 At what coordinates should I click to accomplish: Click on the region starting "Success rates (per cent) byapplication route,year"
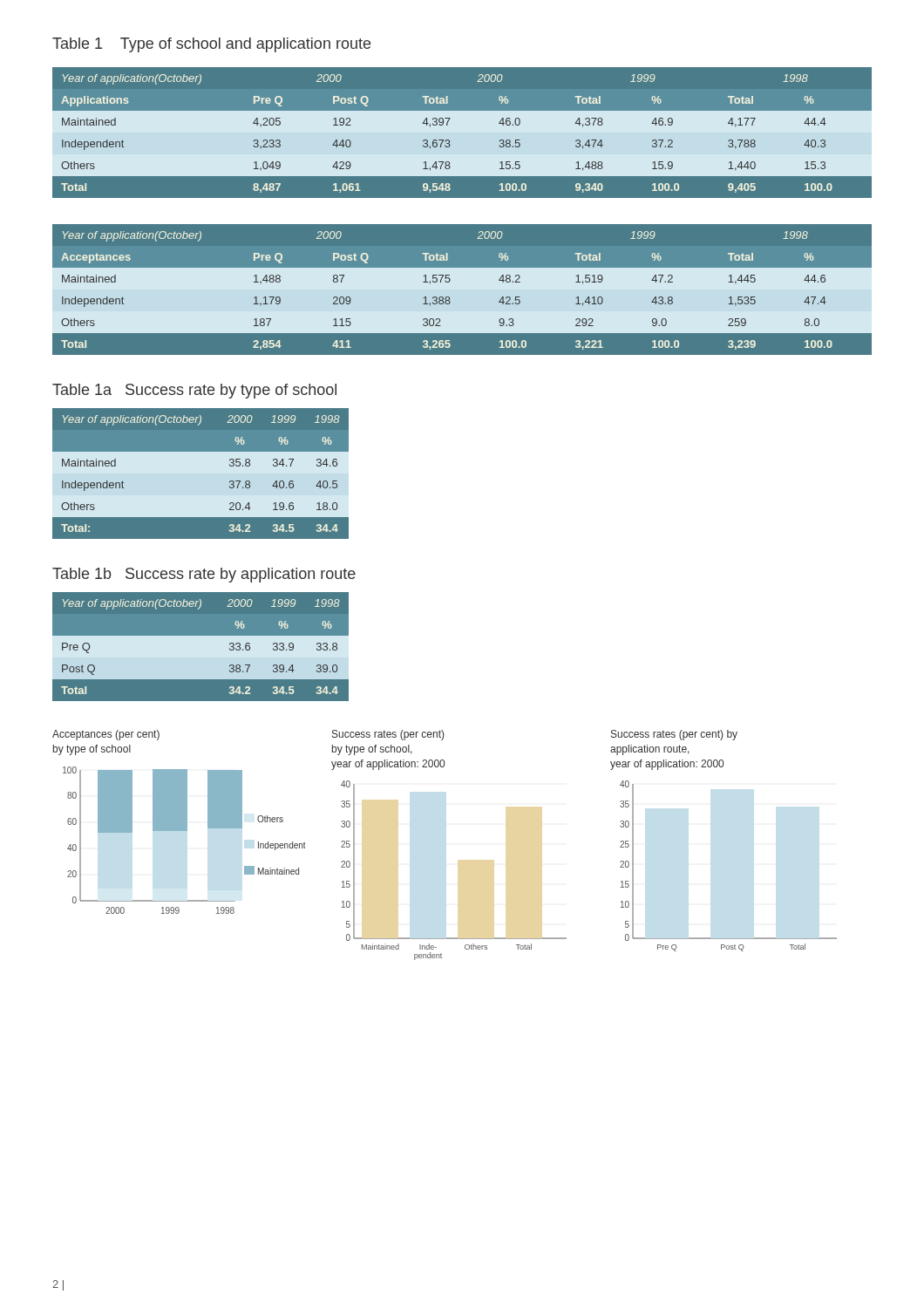tap(674, 749)
